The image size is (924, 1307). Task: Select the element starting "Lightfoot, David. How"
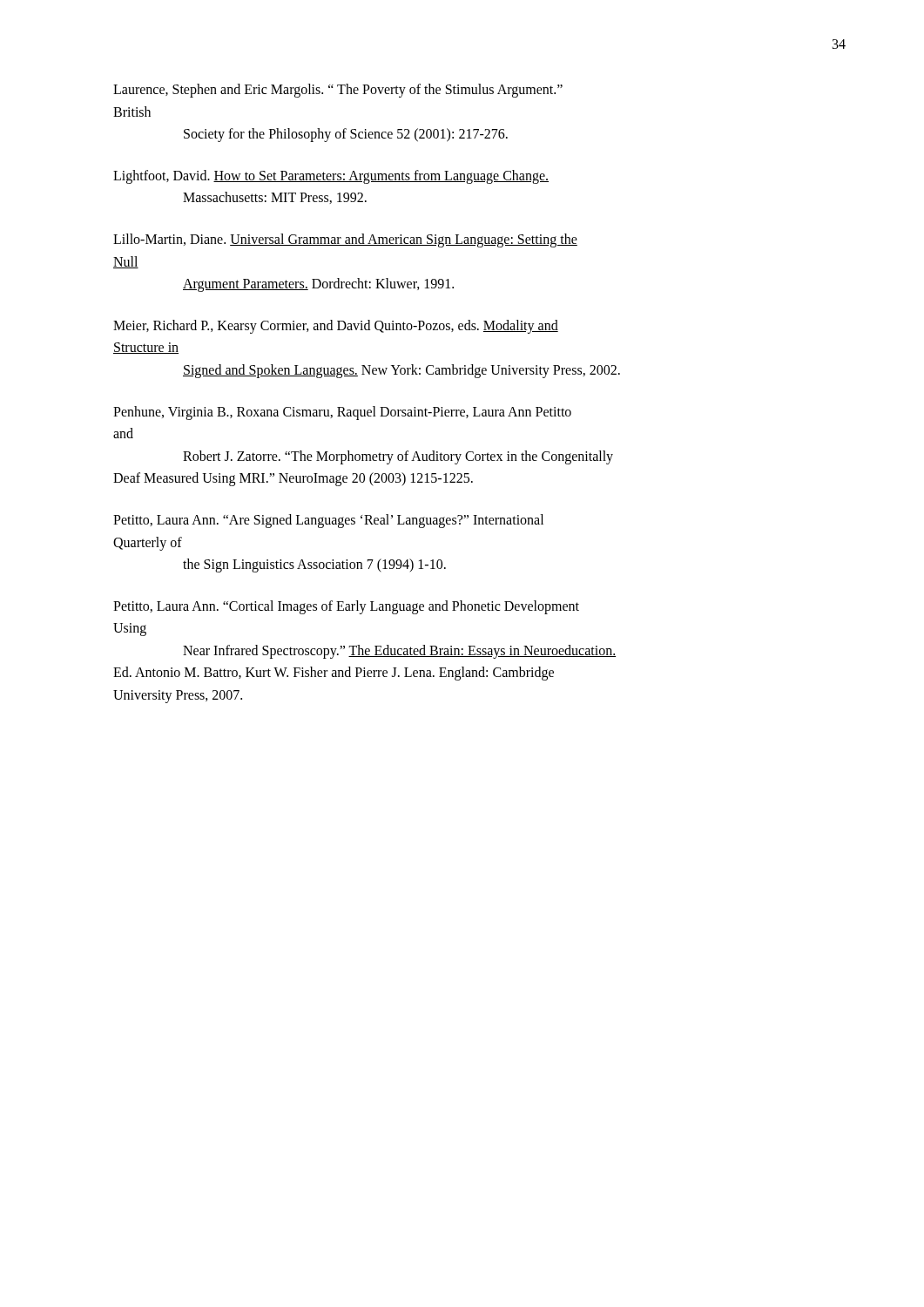(x=475, y=189)
